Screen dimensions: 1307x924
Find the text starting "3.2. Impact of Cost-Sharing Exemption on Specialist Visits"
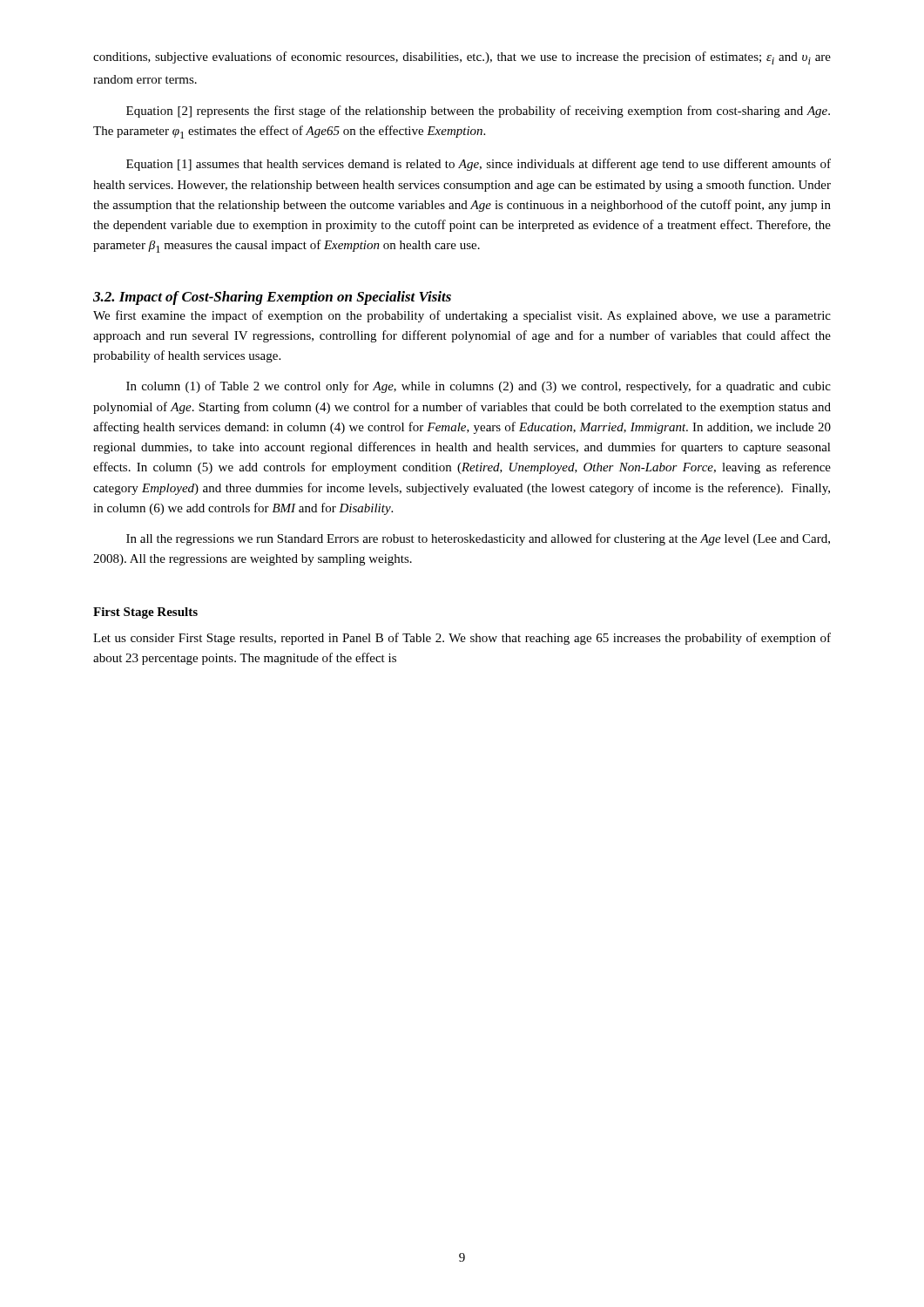pos(272,296)
